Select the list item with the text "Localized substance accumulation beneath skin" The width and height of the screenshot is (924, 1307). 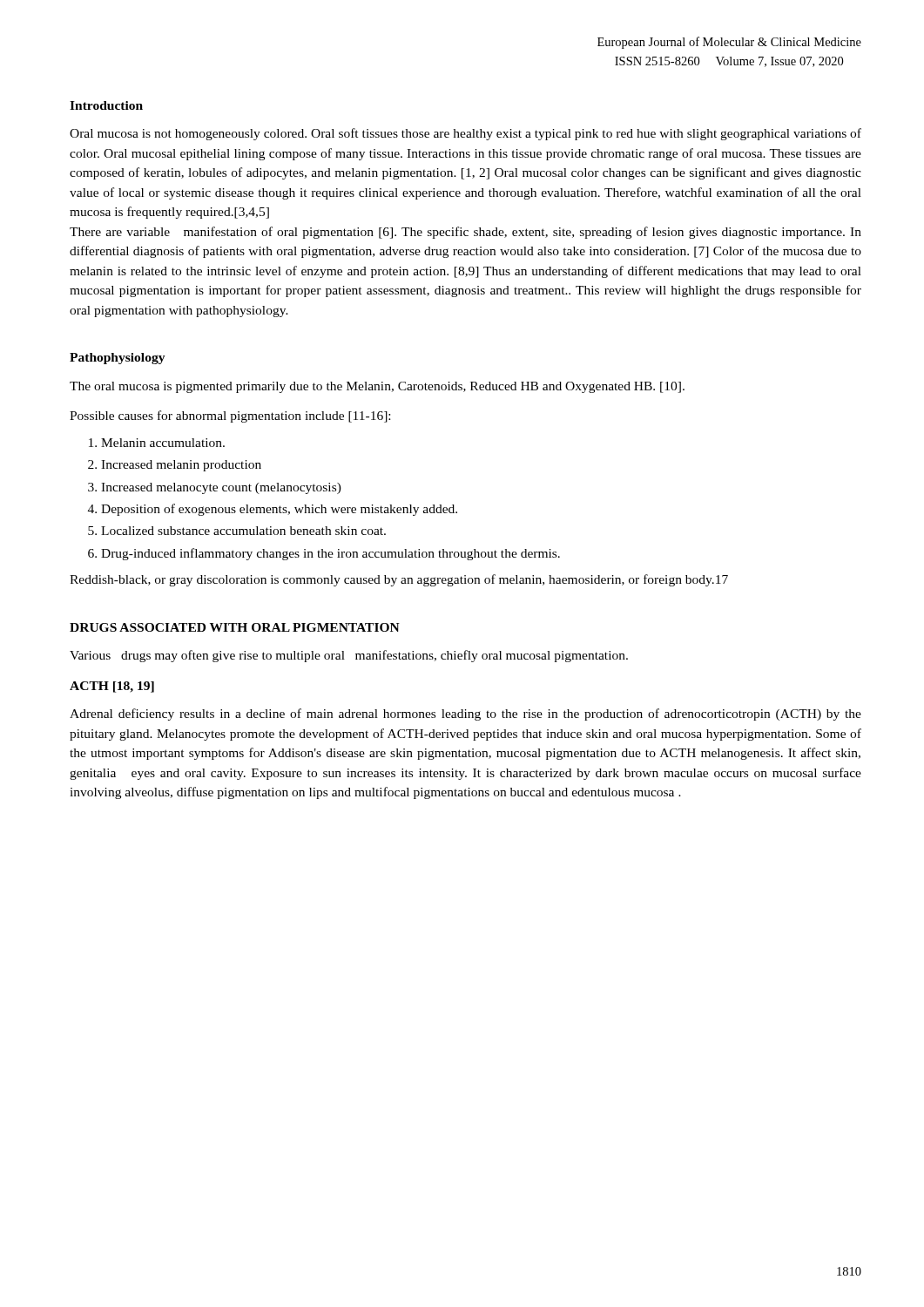(x=243, y=531)
